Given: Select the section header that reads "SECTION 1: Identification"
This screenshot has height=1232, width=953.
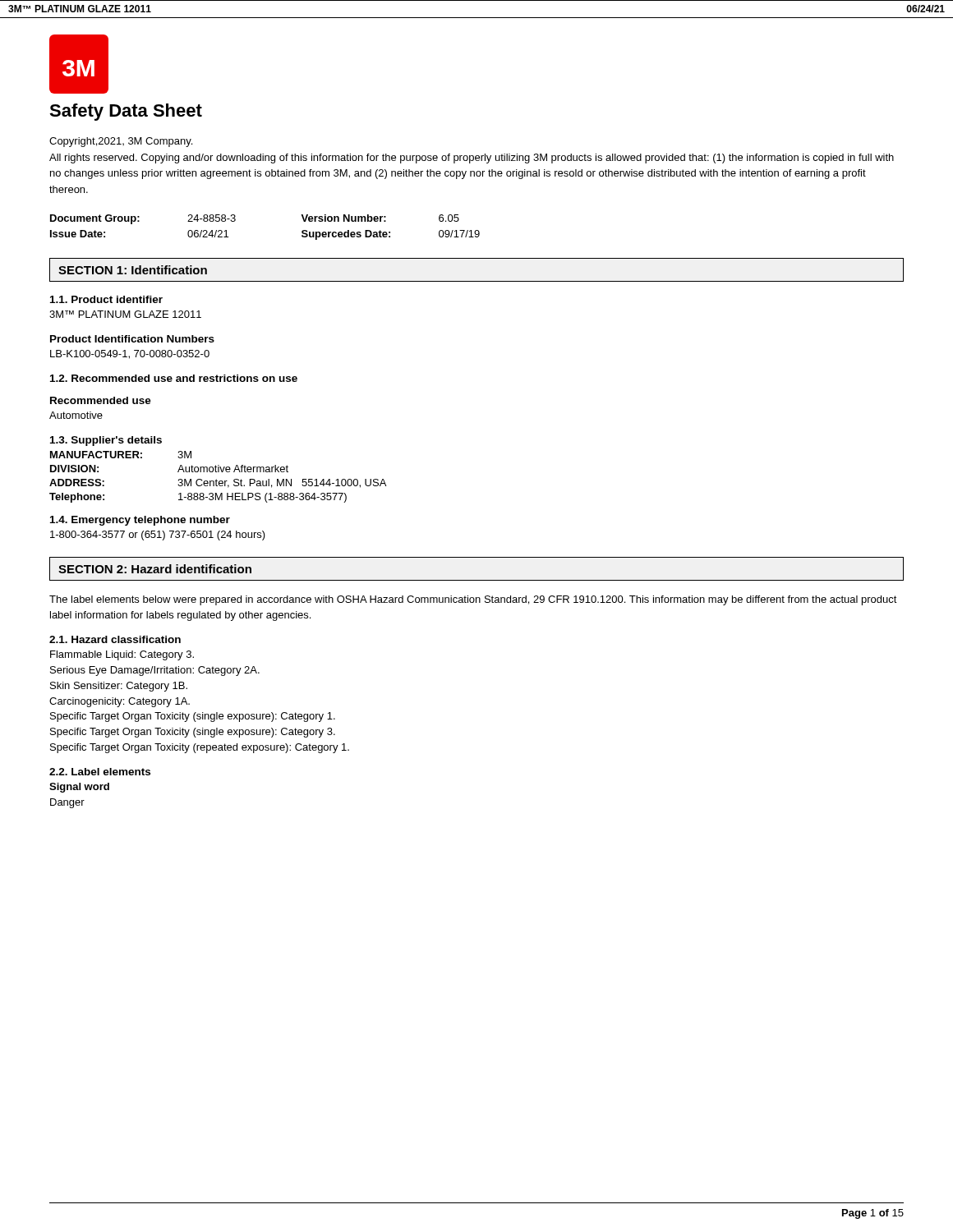Looking at the screenshot, I should coord(133,270).
